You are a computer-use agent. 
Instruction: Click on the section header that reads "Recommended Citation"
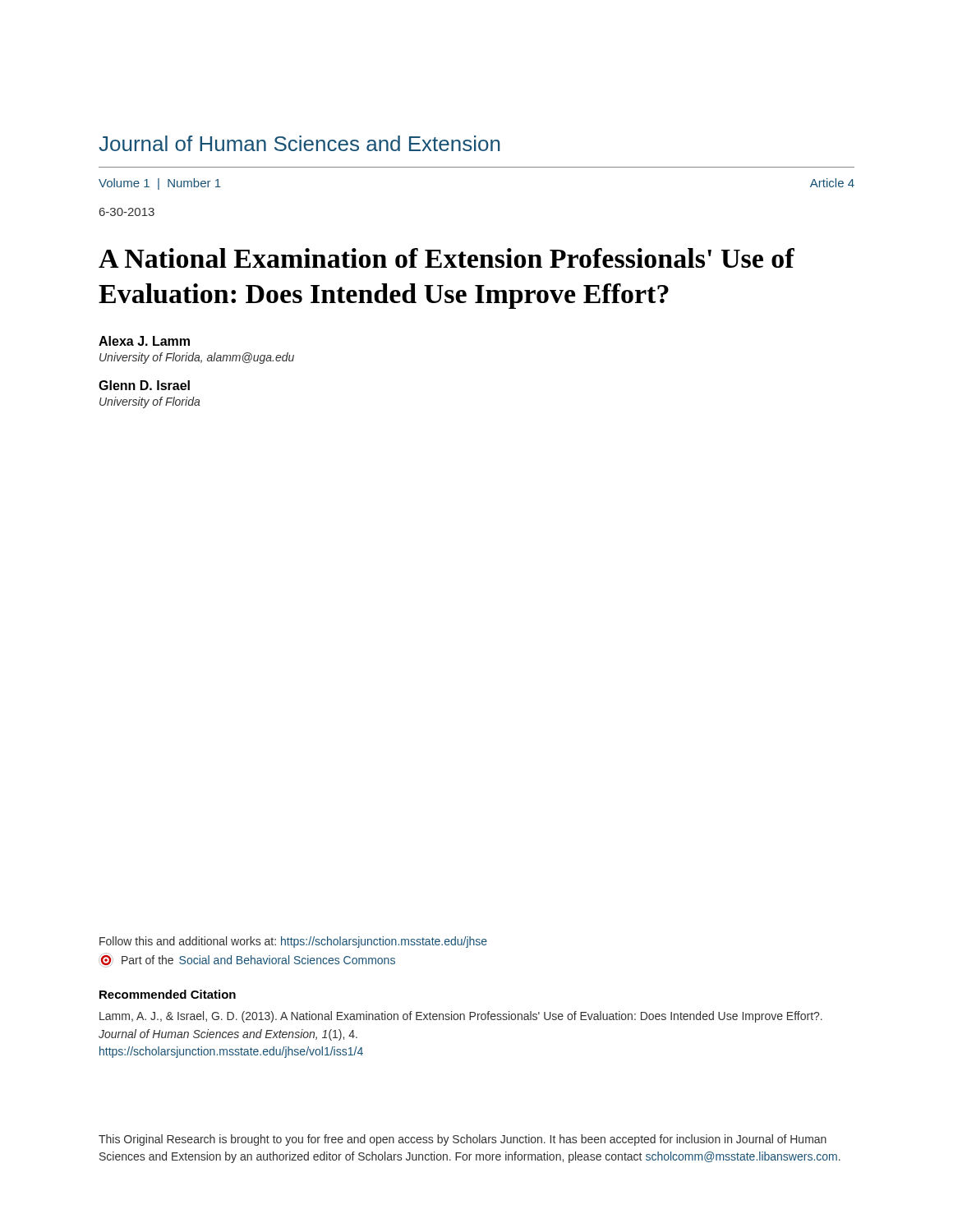[x=167, y=994]
